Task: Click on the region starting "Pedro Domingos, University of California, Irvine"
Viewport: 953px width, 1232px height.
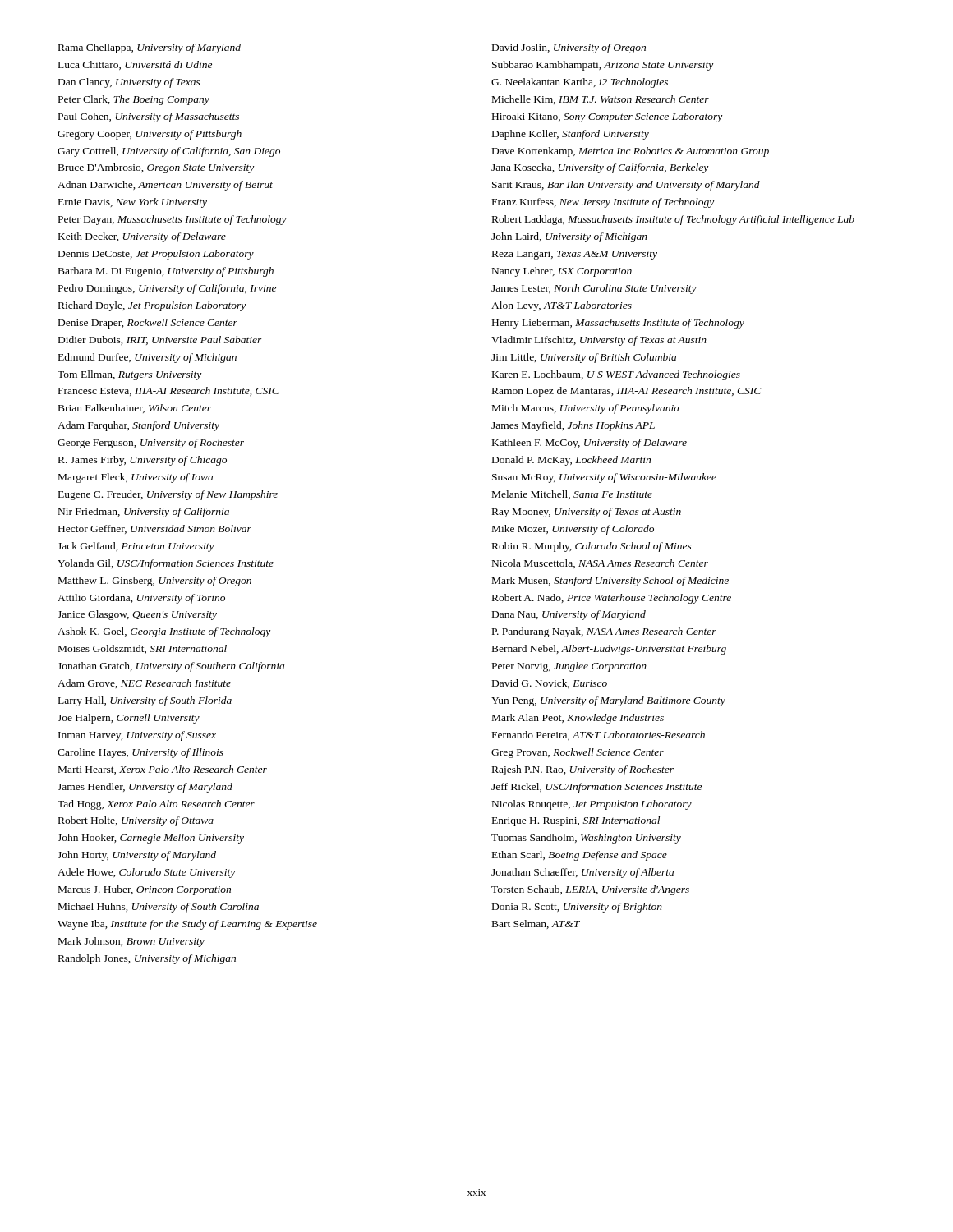Action: click(x=260, y=289)
